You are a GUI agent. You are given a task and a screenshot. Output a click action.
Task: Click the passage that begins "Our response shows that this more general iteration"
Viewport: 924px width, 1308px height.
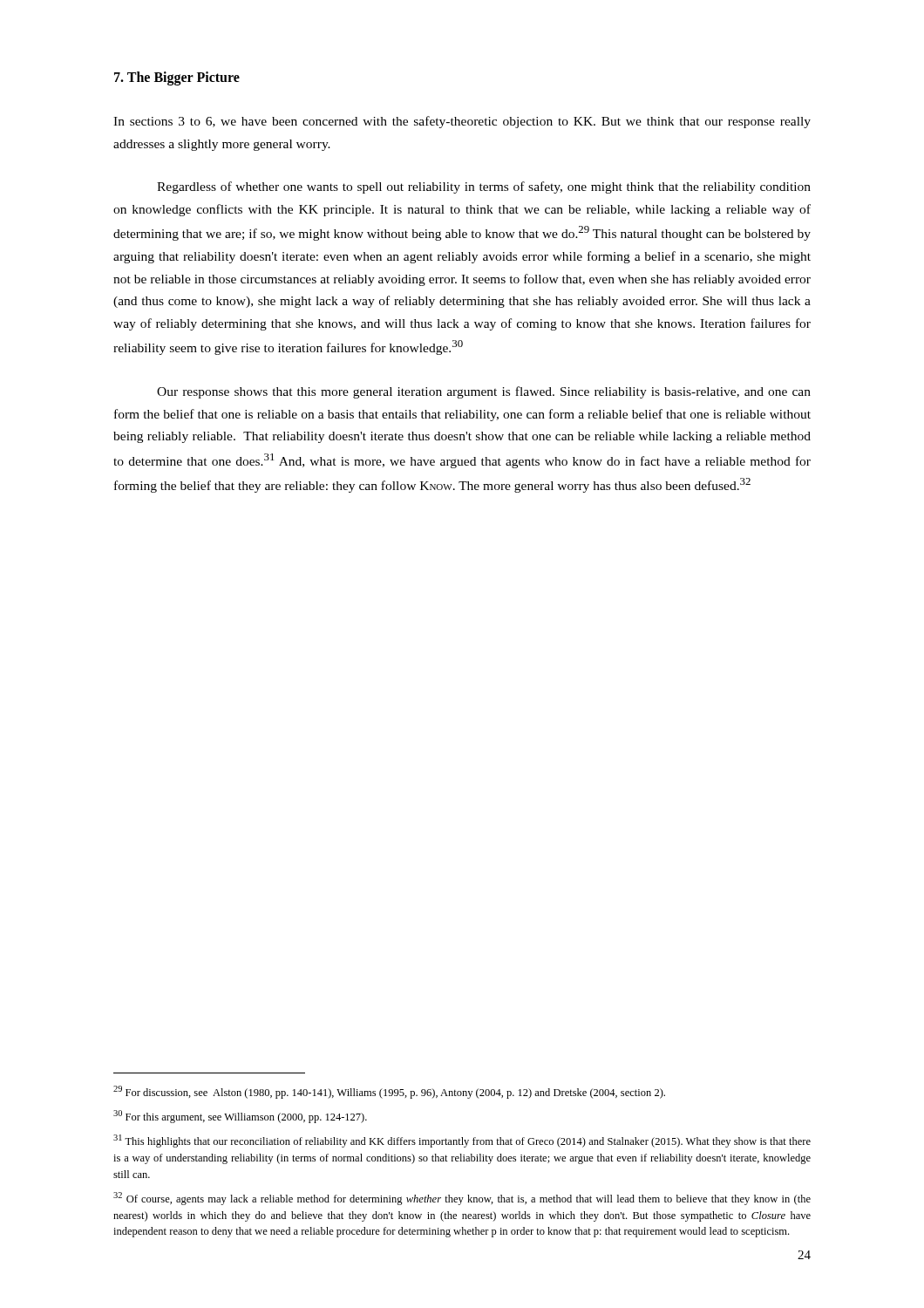pyautogui.click(x=462, y=438)
